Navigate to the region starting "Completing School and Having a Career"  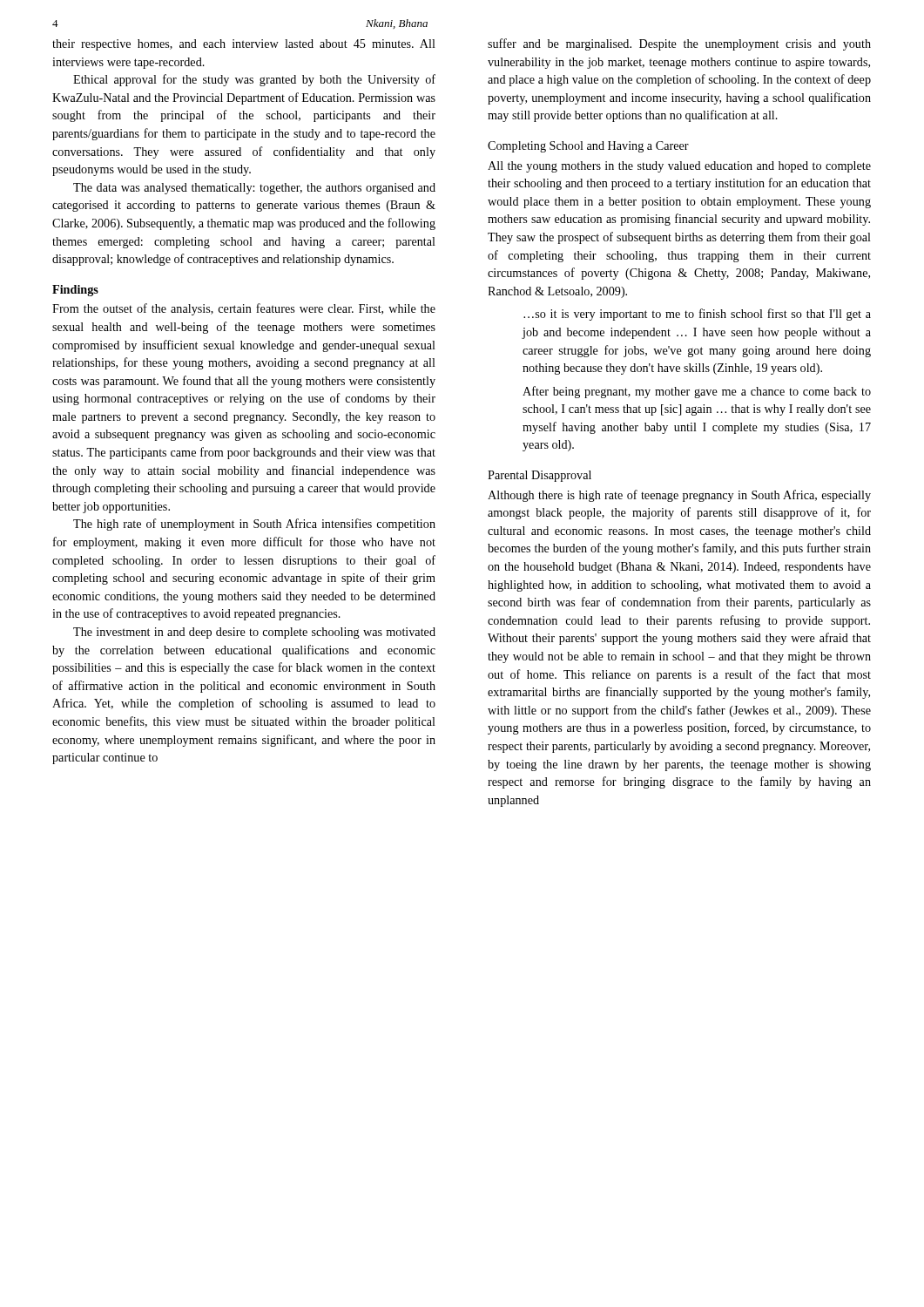point(588,145)
